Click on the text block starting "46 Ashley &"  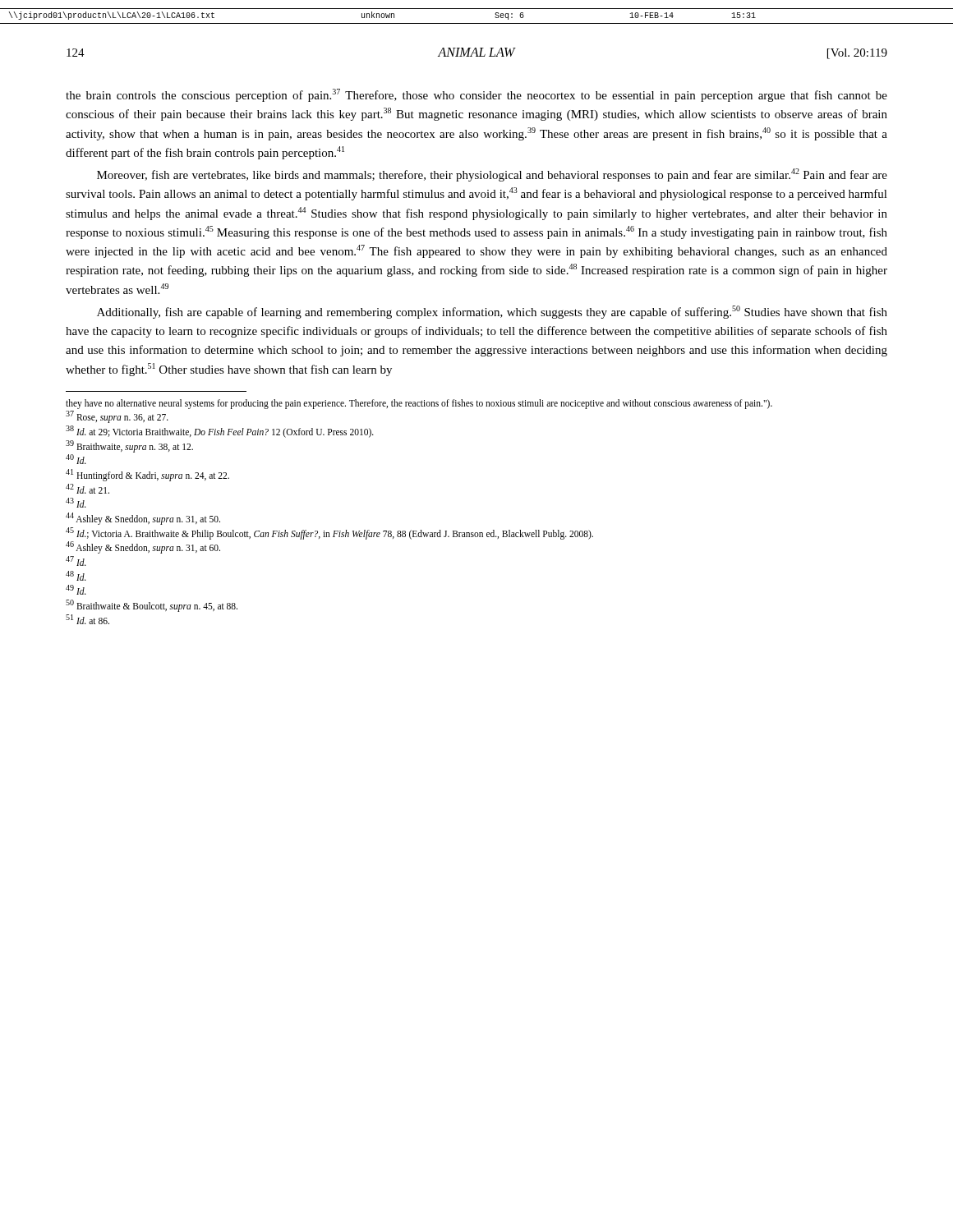[143, 547]
